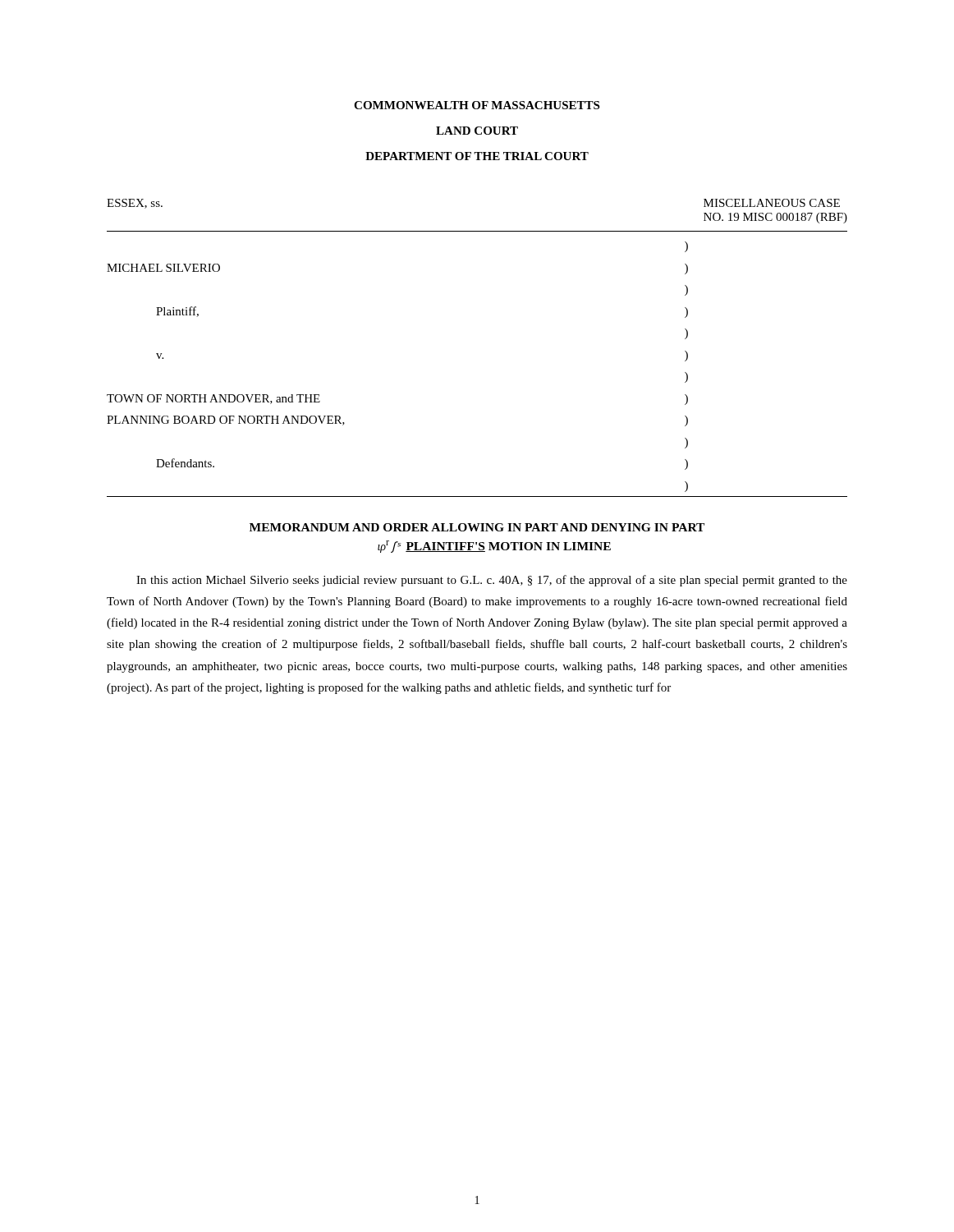Select the passage starting "DEPARTMENT OF THE"
Screen dimensions: 1232x954
coord(477,156)
